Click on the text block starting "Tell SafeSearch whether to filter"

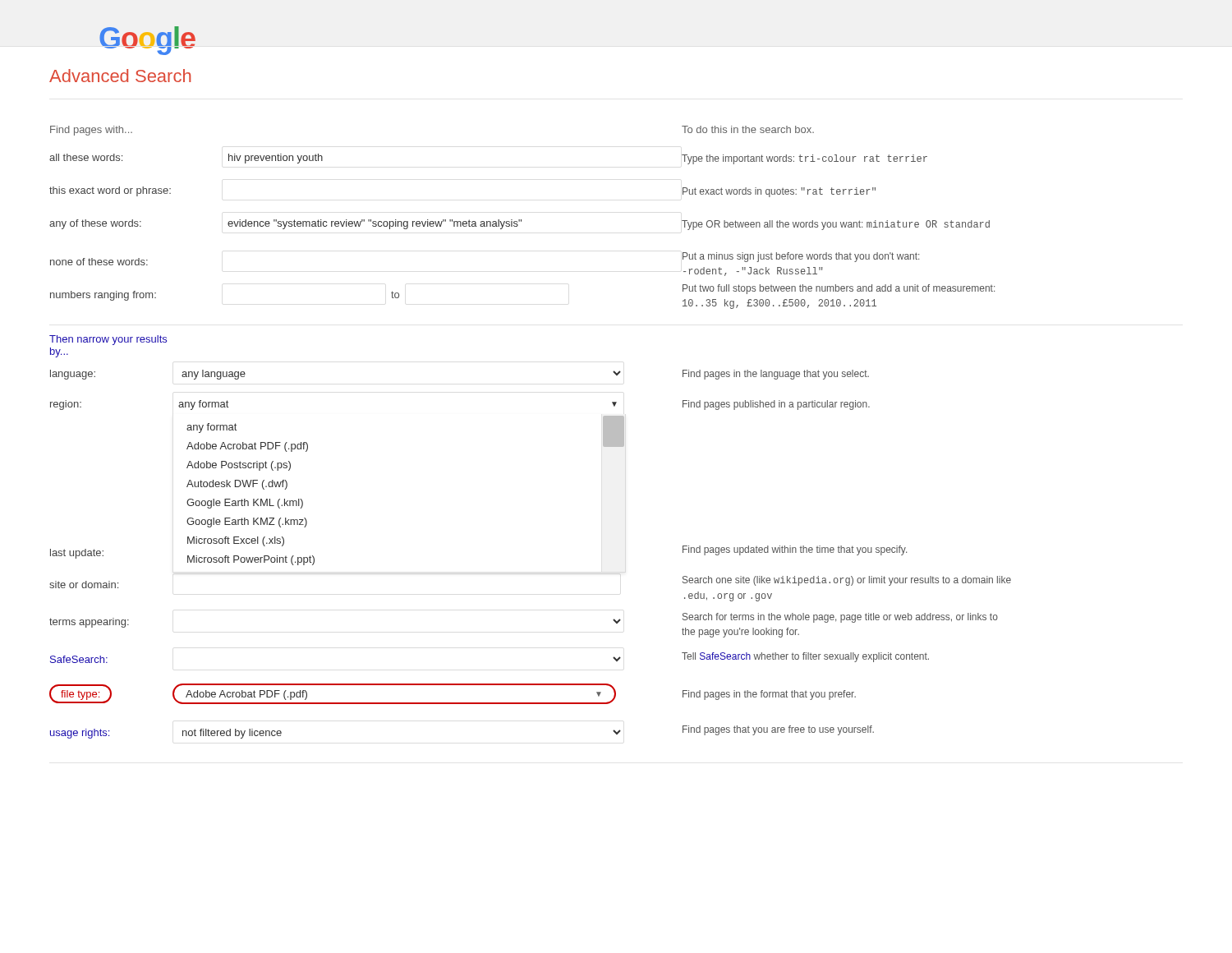tap(806, 656)
